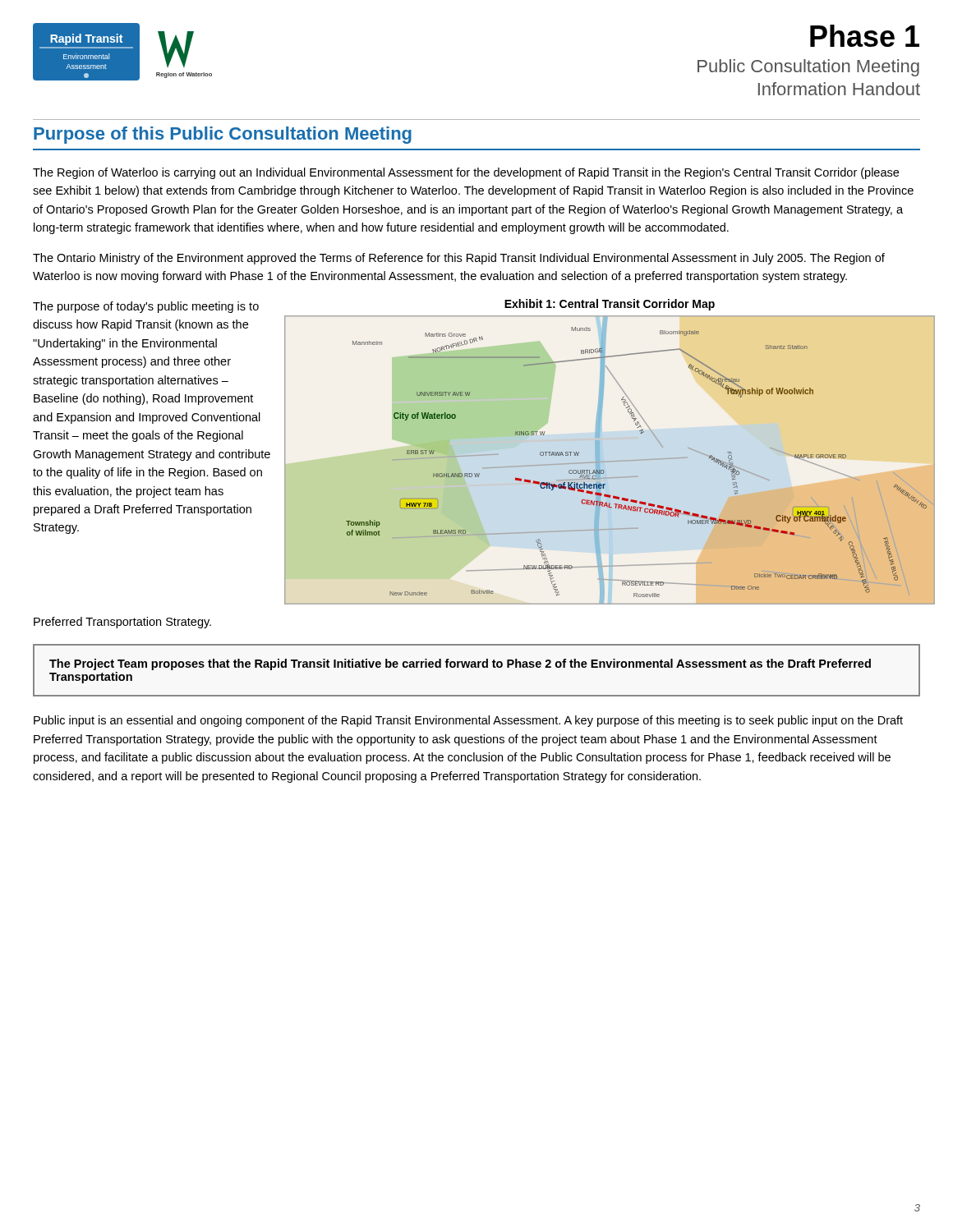Locate the block starting "The purpose of today's"
This screenshot has height=1232, width=953.
coord(152,417)
